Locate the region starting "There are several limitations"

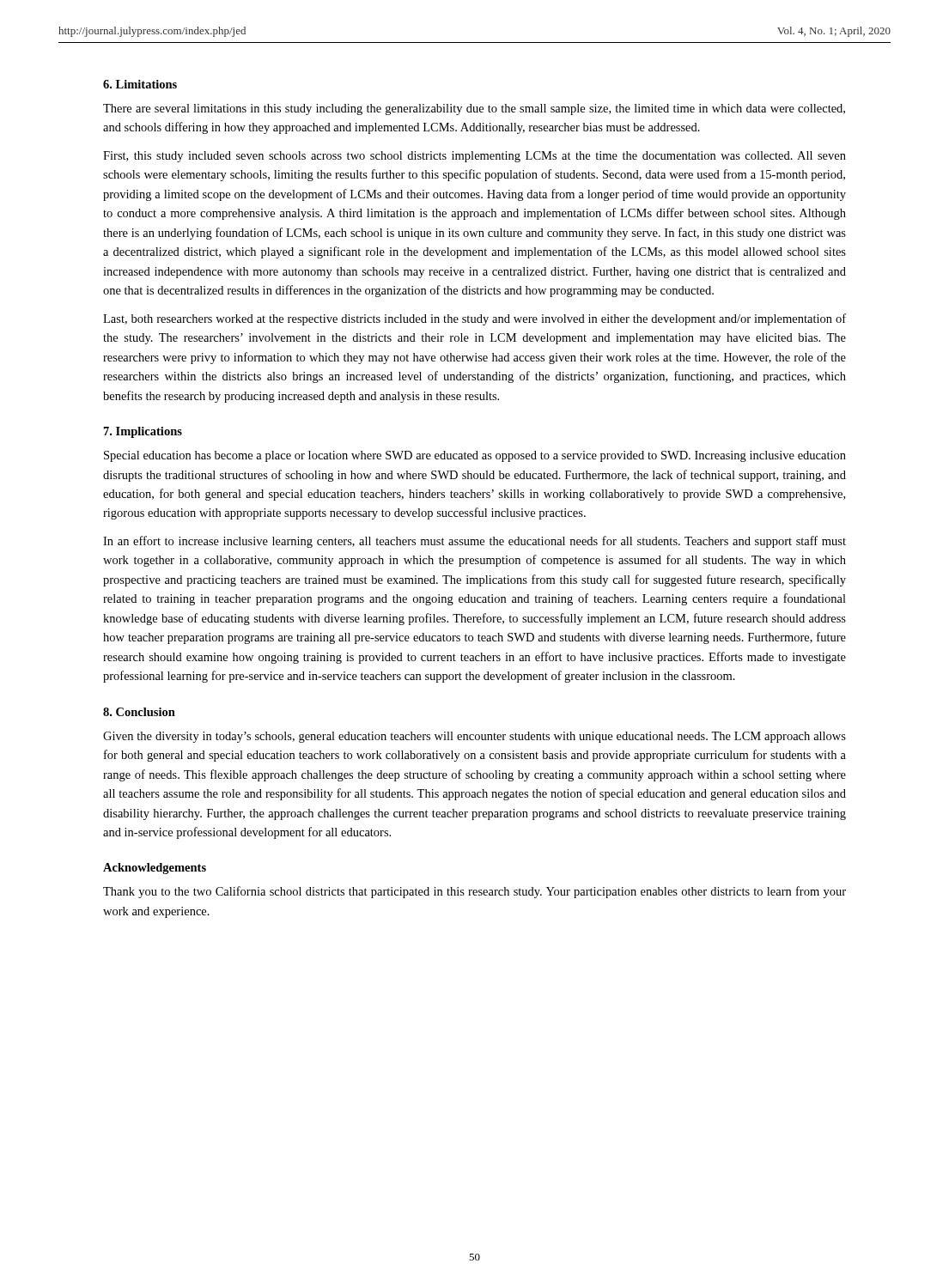(x=474, y=118)
